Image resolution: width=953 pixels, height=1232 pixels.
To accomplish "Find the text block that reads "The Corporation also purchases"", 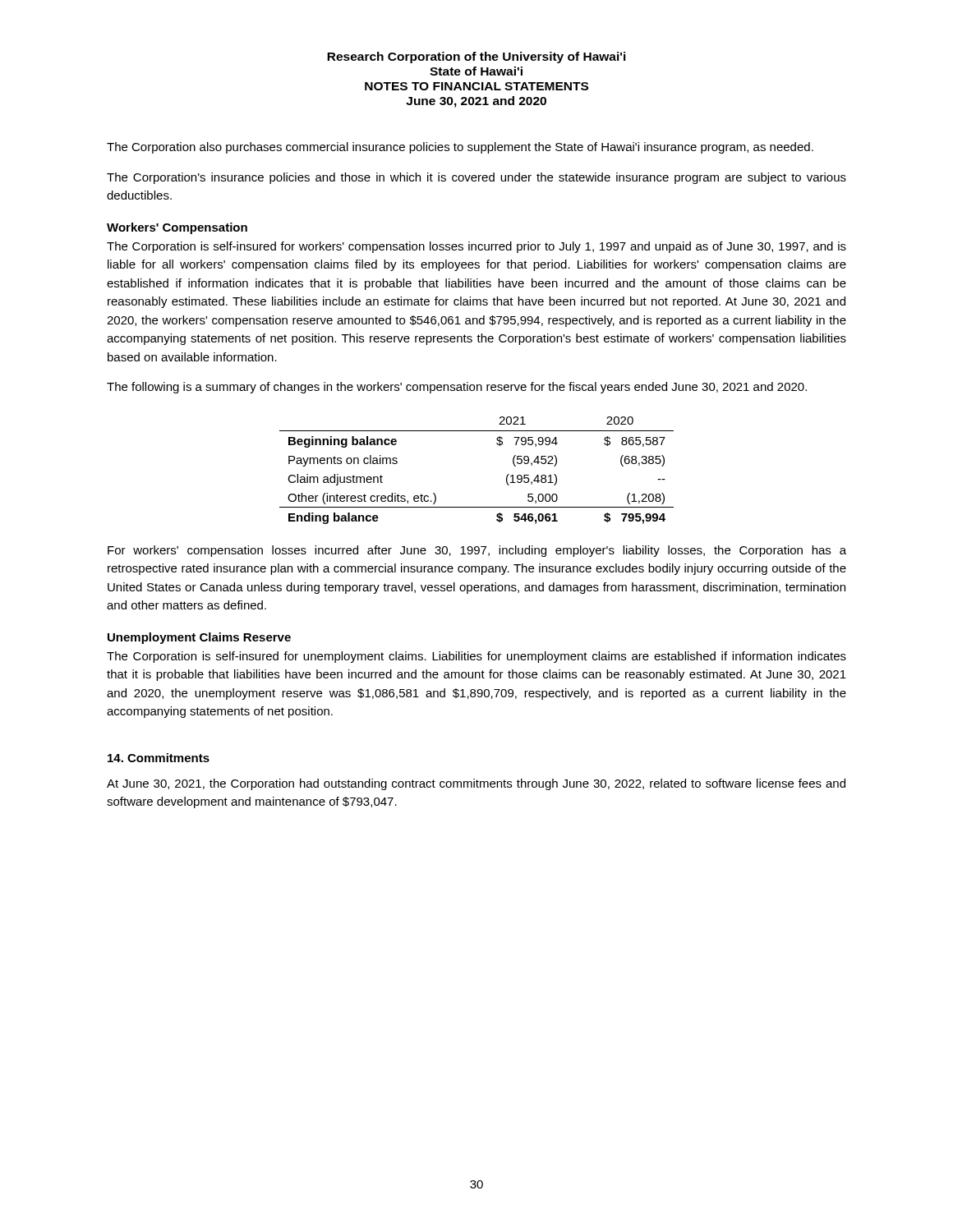I will click(x=476, y=147).
